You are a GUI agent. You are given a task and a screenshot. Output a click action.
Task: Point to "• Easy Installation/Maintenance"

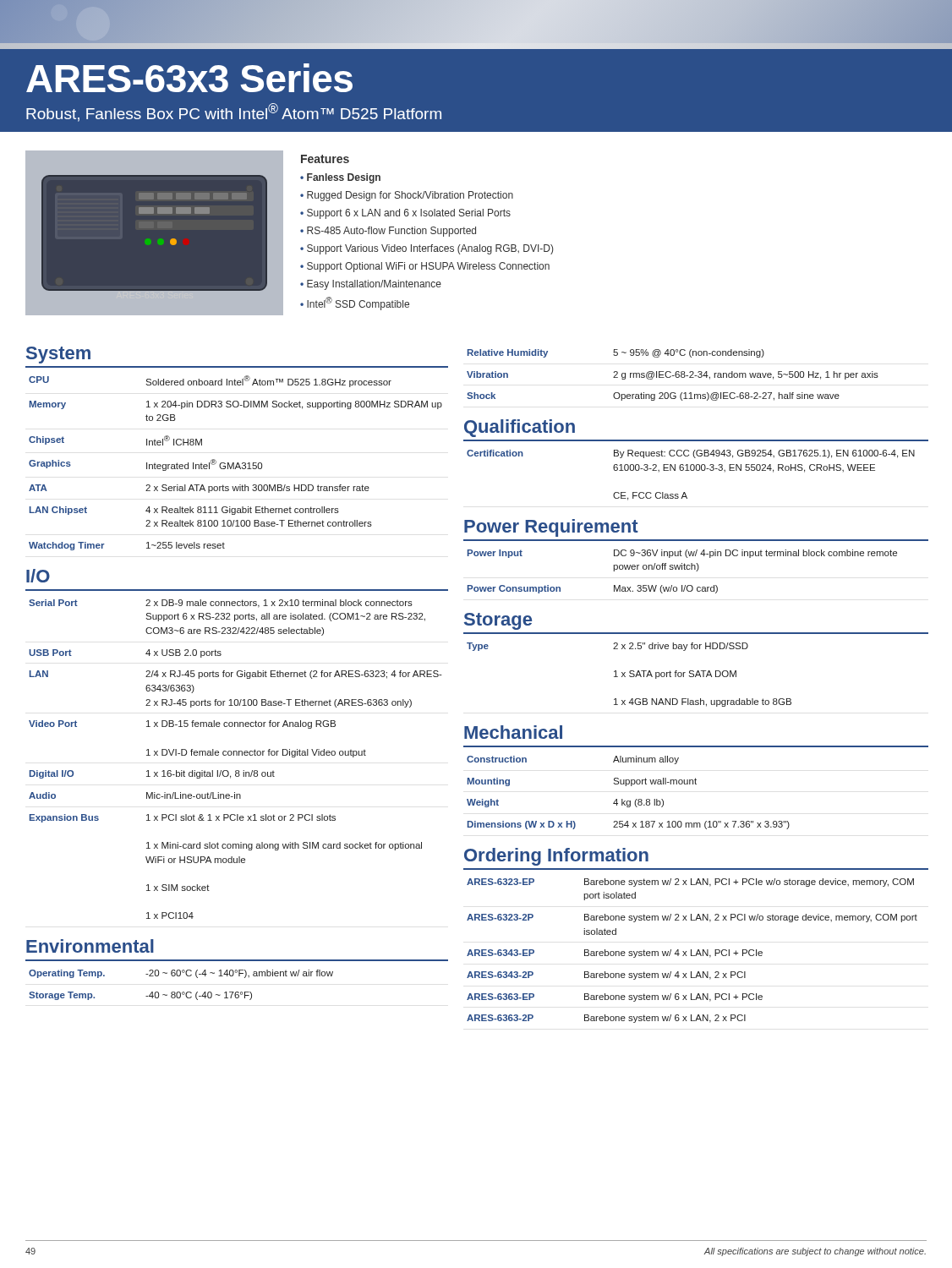(x=371, y=284)
